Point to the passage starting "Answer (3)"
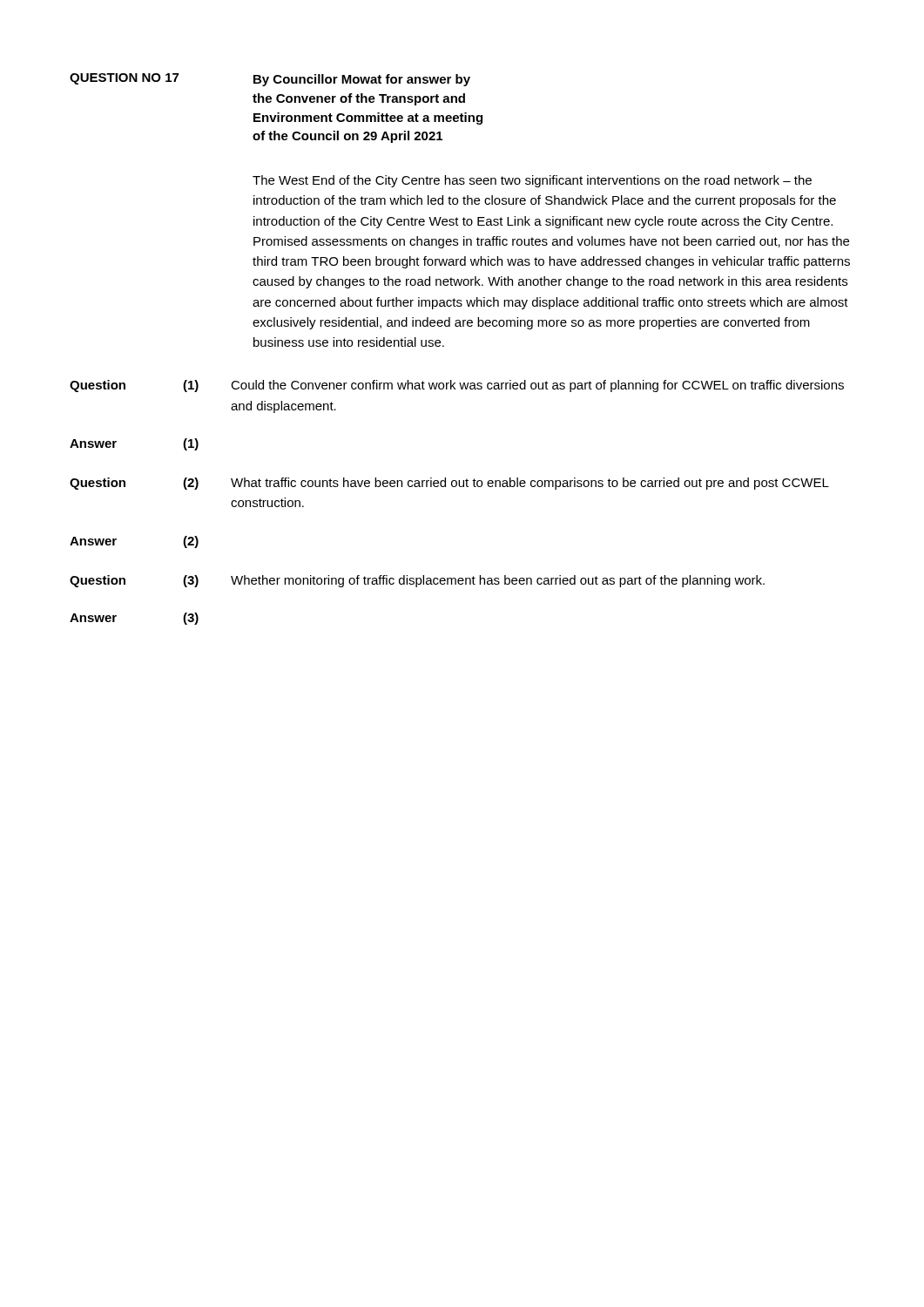The height and width of the screenshot is (1307, 924). click(99, 618)
